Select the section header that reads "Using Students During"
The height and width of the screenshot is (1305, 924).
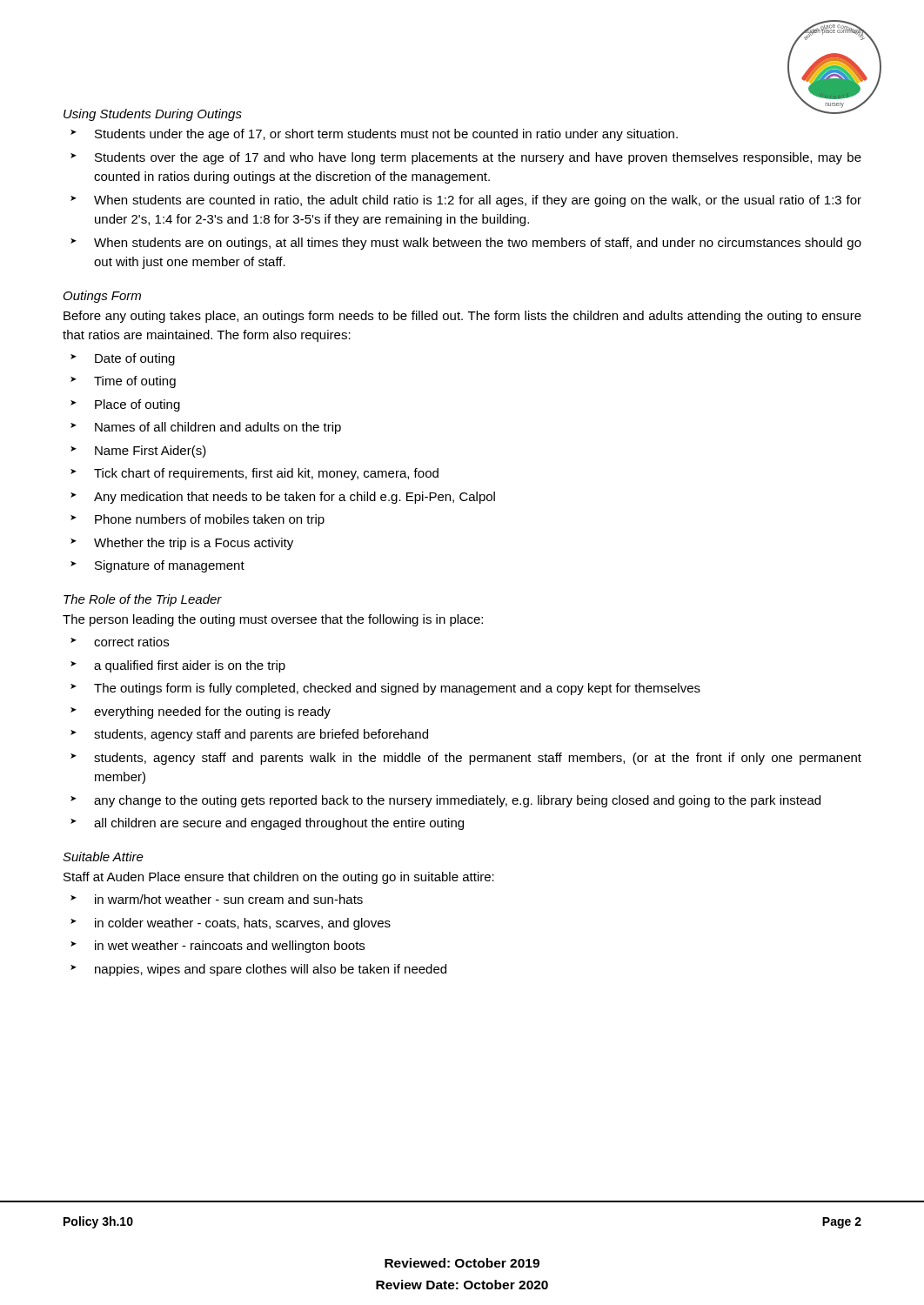pos(152,114)
